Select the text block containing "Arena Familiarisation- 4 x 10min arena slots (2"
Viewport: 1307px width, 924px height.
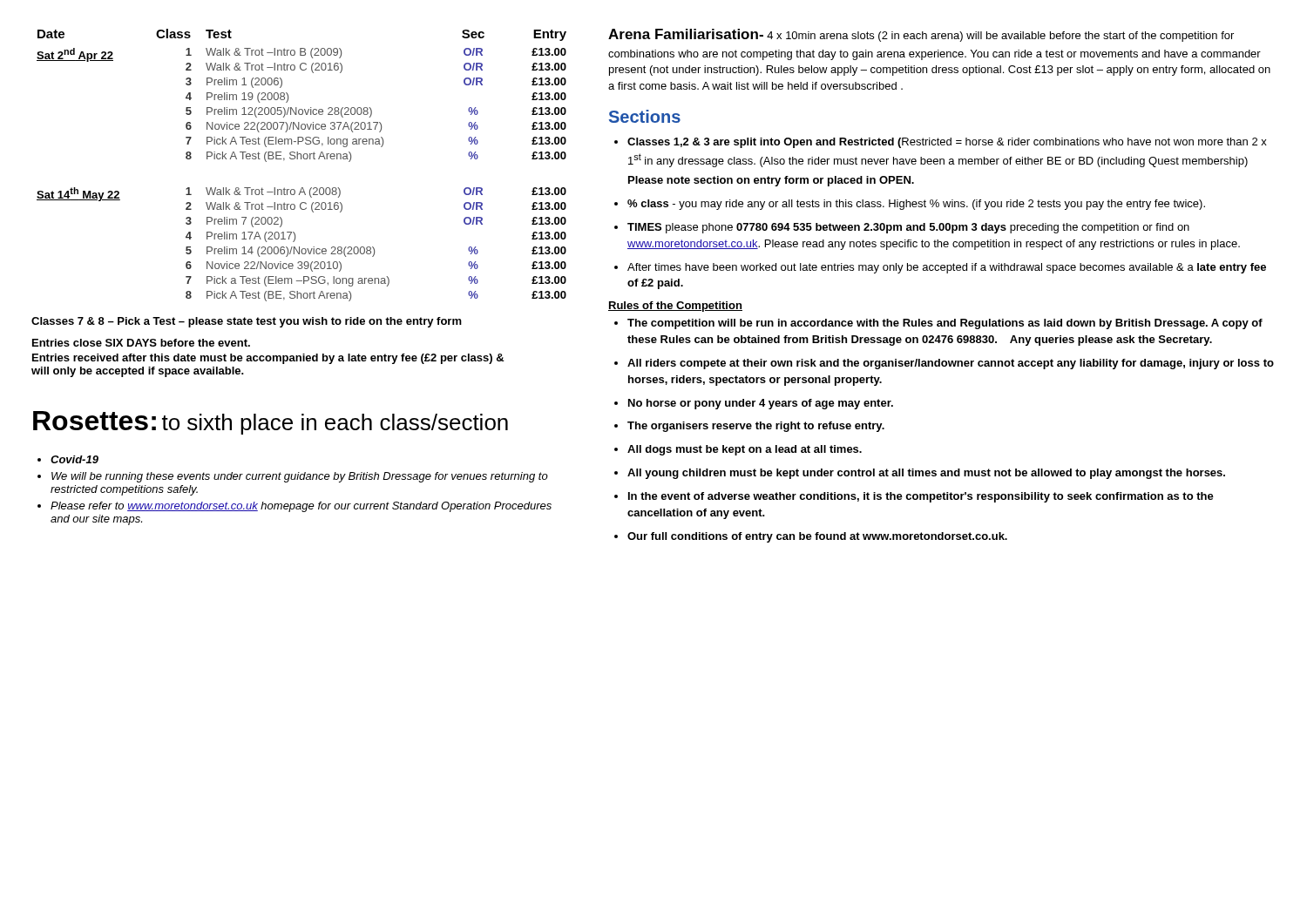(x=939, y=59)
